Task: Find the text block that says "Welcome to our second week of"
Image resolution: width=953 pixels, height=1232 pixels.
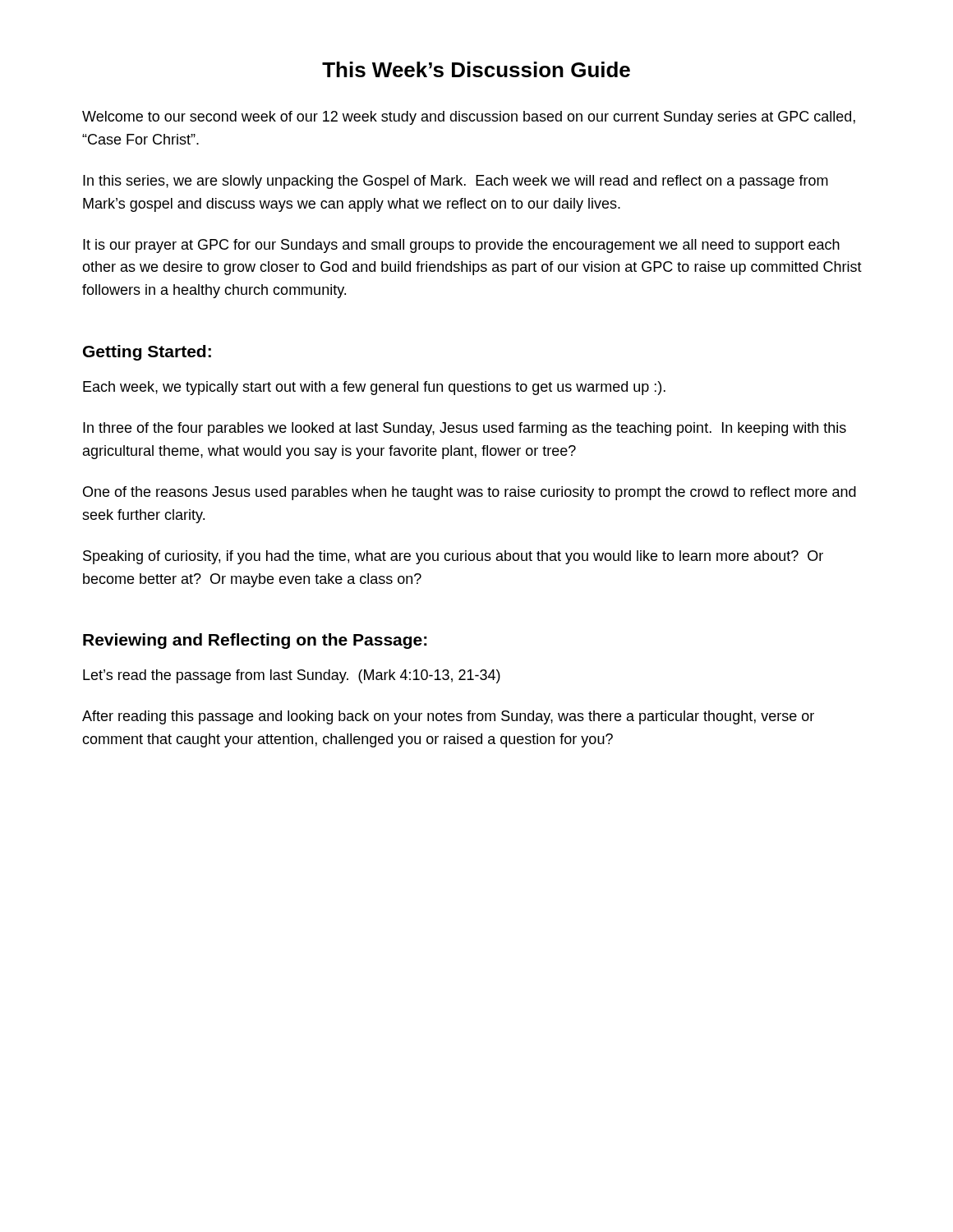Action: (469, 128)
